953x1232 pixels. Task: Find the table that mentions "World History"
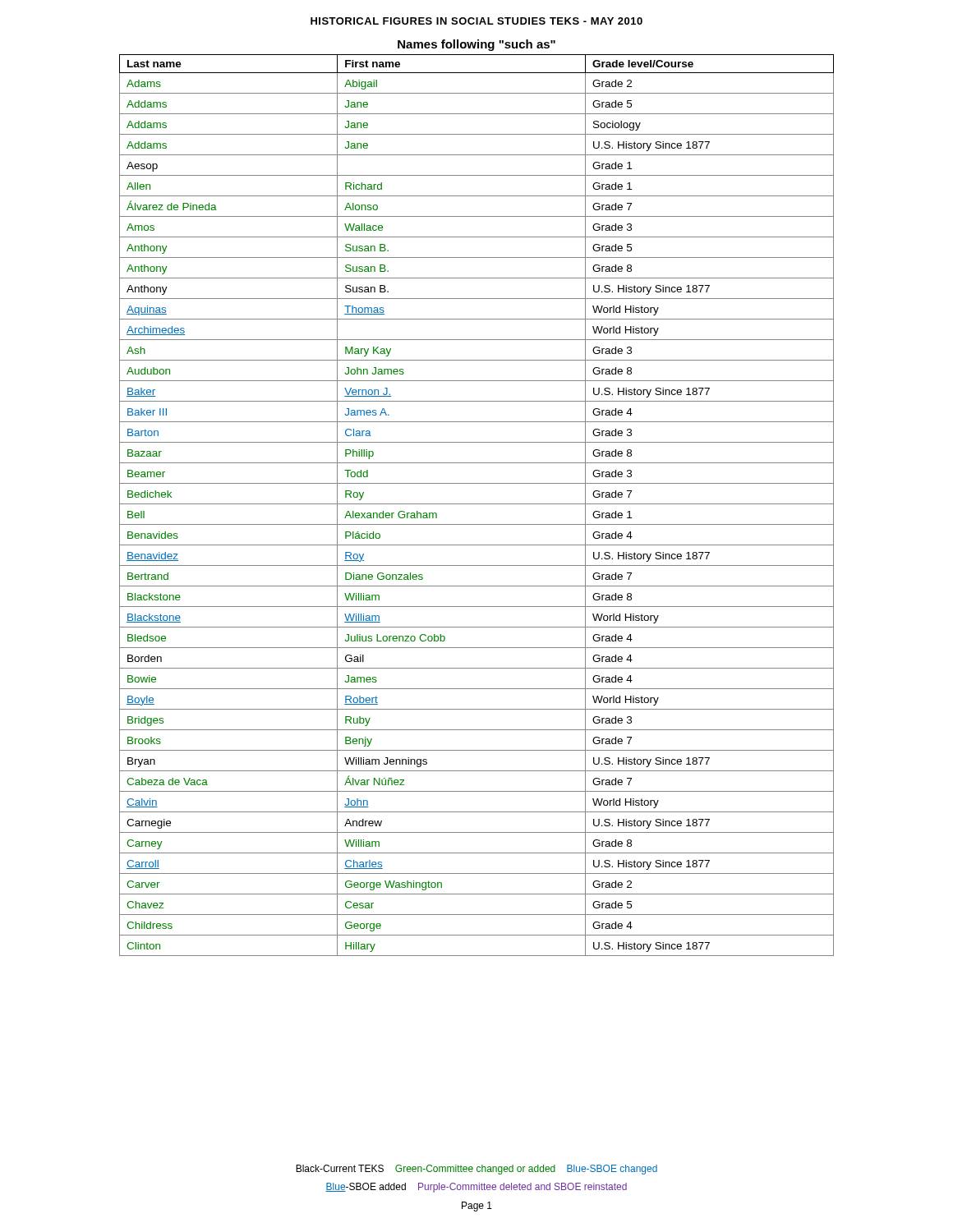(x=476, y=505)
